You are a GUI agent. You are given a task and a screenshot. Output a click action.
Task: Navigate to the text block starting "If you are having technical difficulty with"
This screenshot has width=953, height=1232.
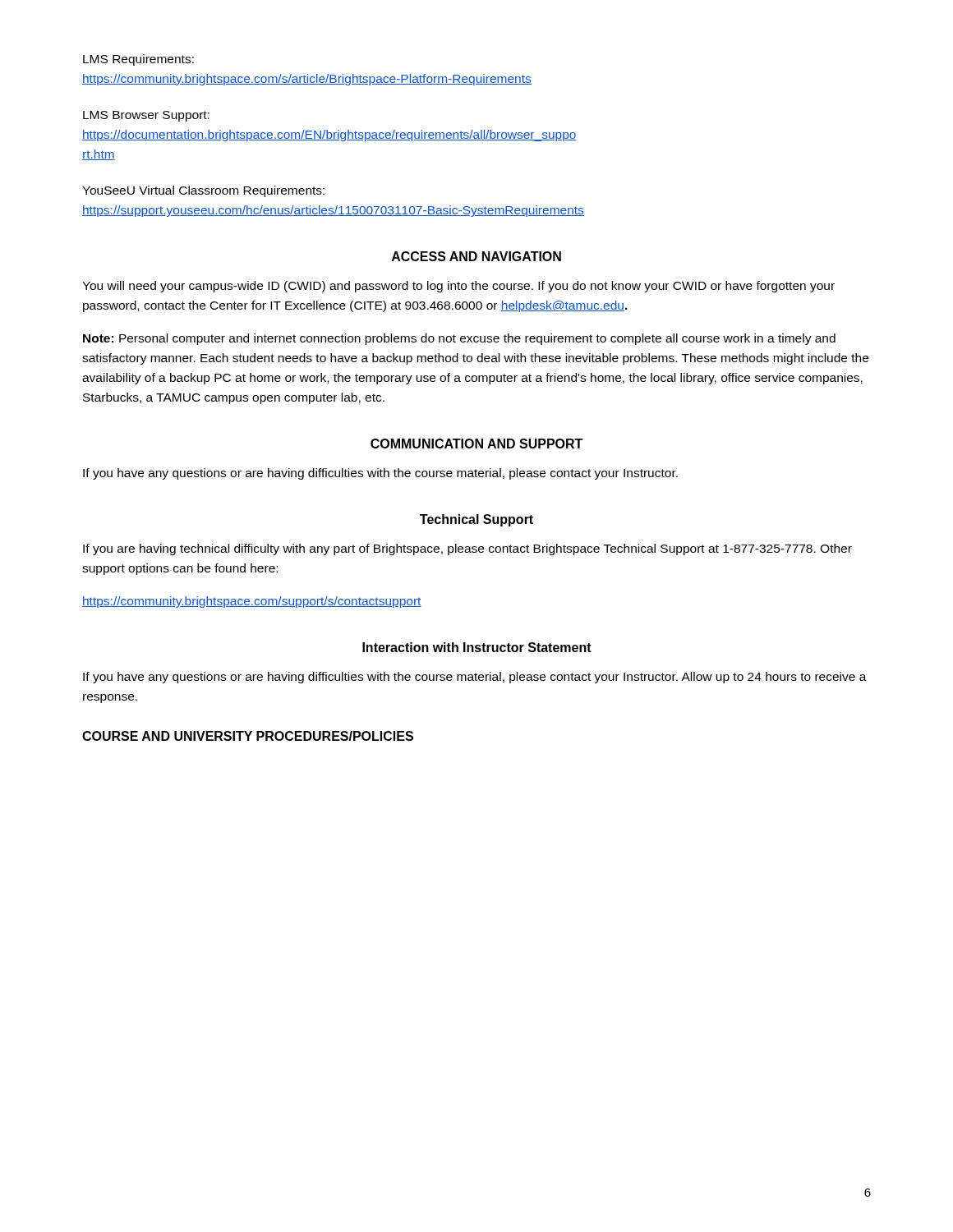point(467,558)
